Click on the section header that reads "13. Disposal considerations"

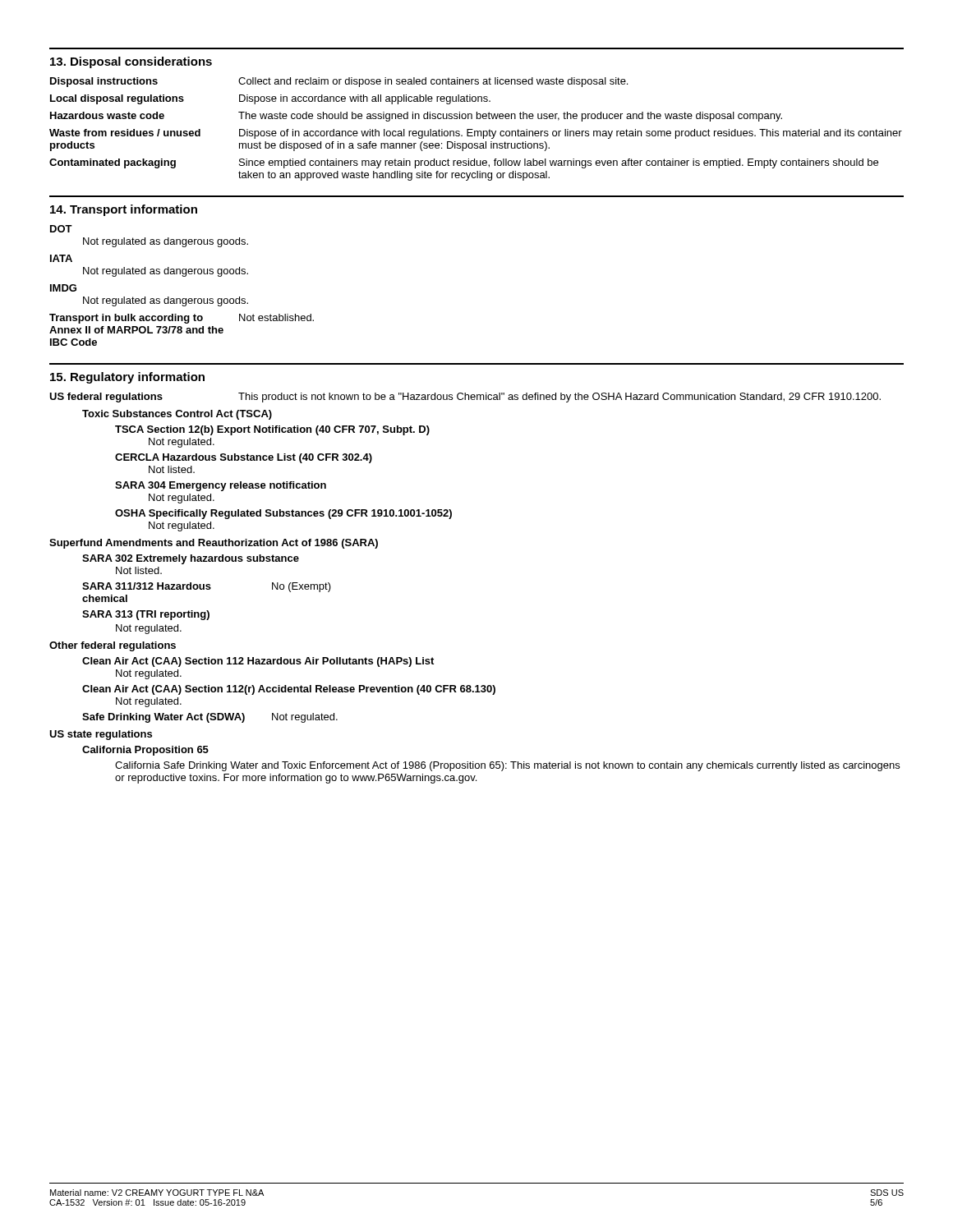coord(131,61)
